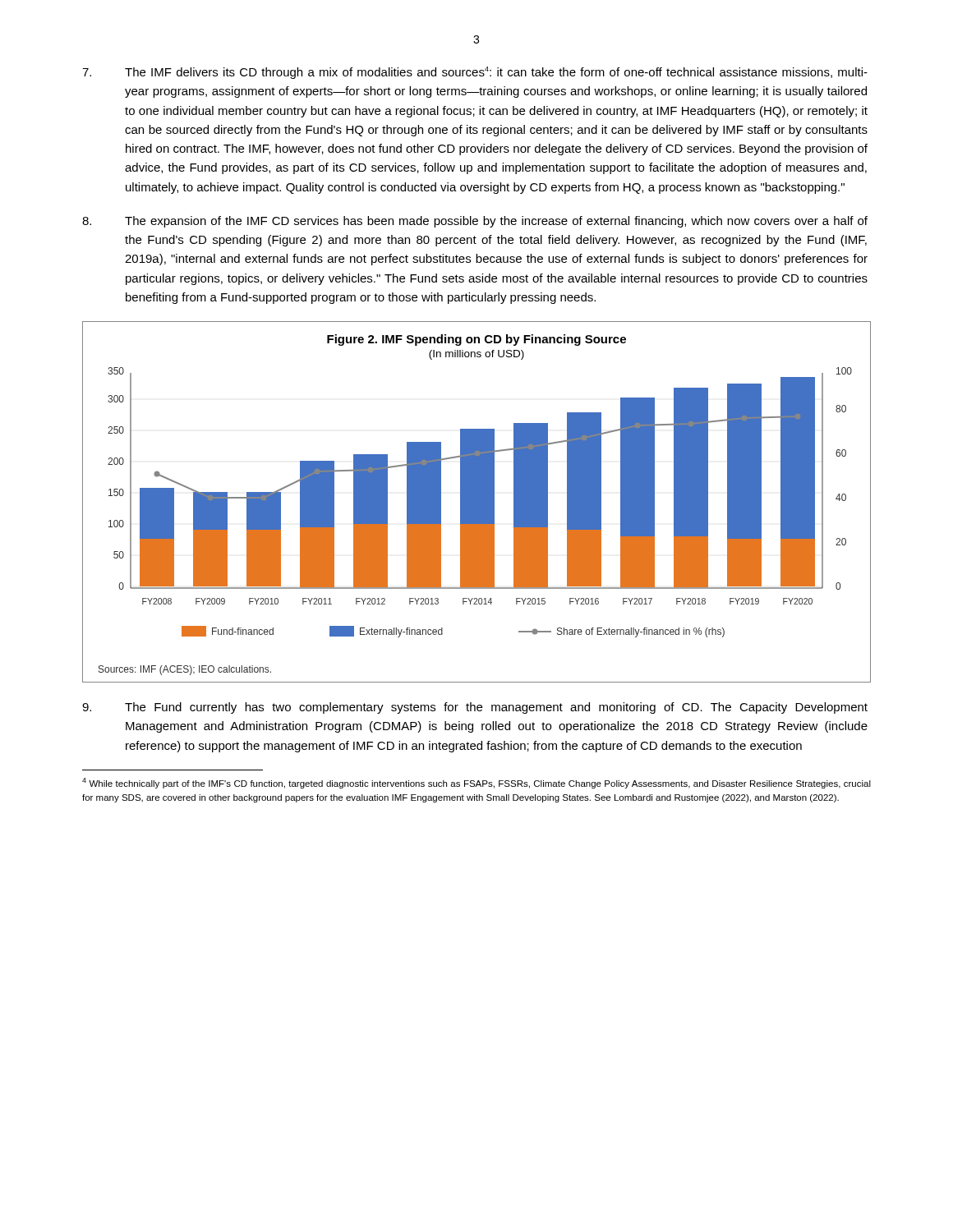The image size is (953, 1232).
Task: Locate the text block that says "The IMF delivers its"
Action: pos(475,129)
